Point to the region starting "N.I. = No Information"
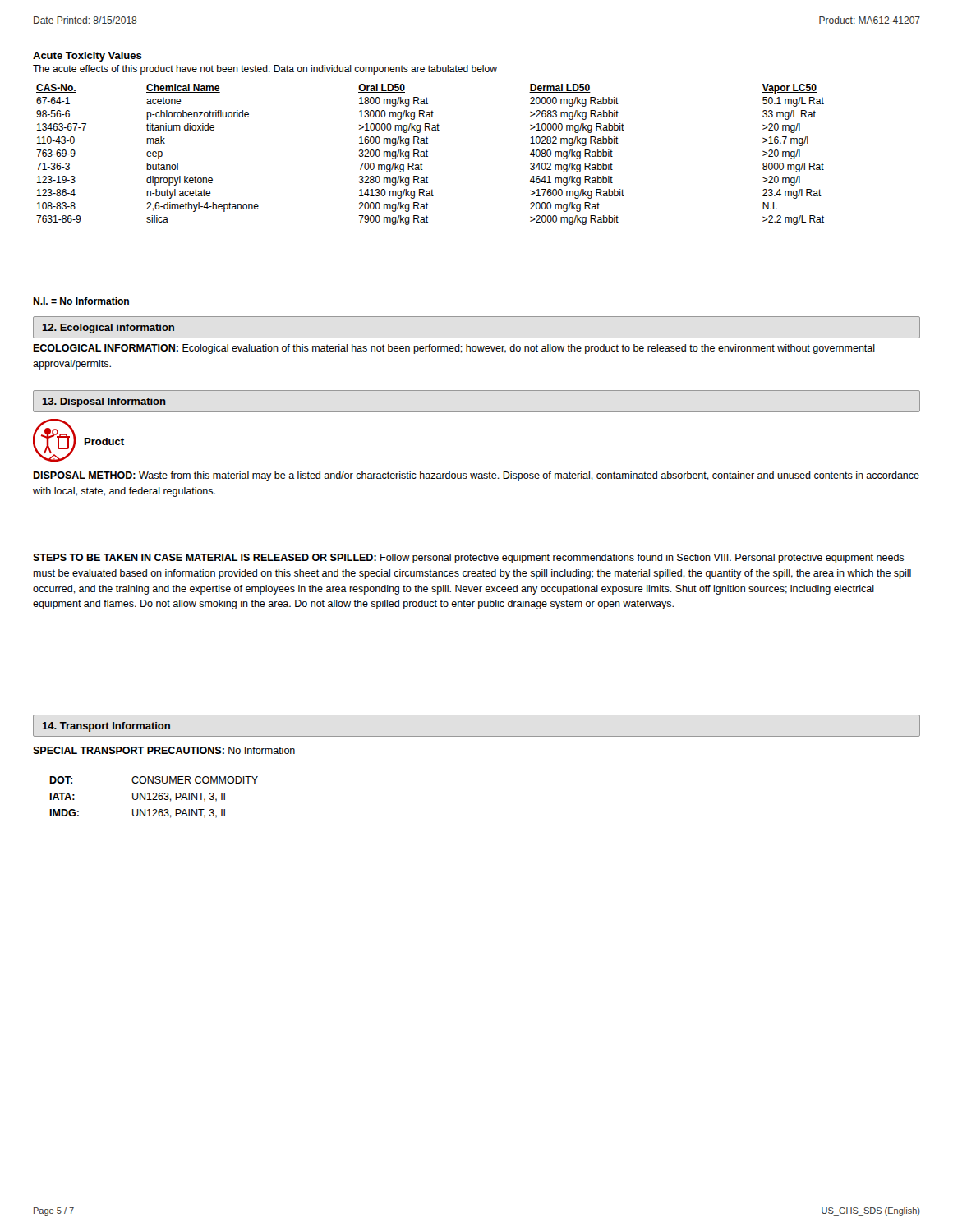Image resolution: width=953 pixels, height=1232 pixels. [x=81, y=301]
